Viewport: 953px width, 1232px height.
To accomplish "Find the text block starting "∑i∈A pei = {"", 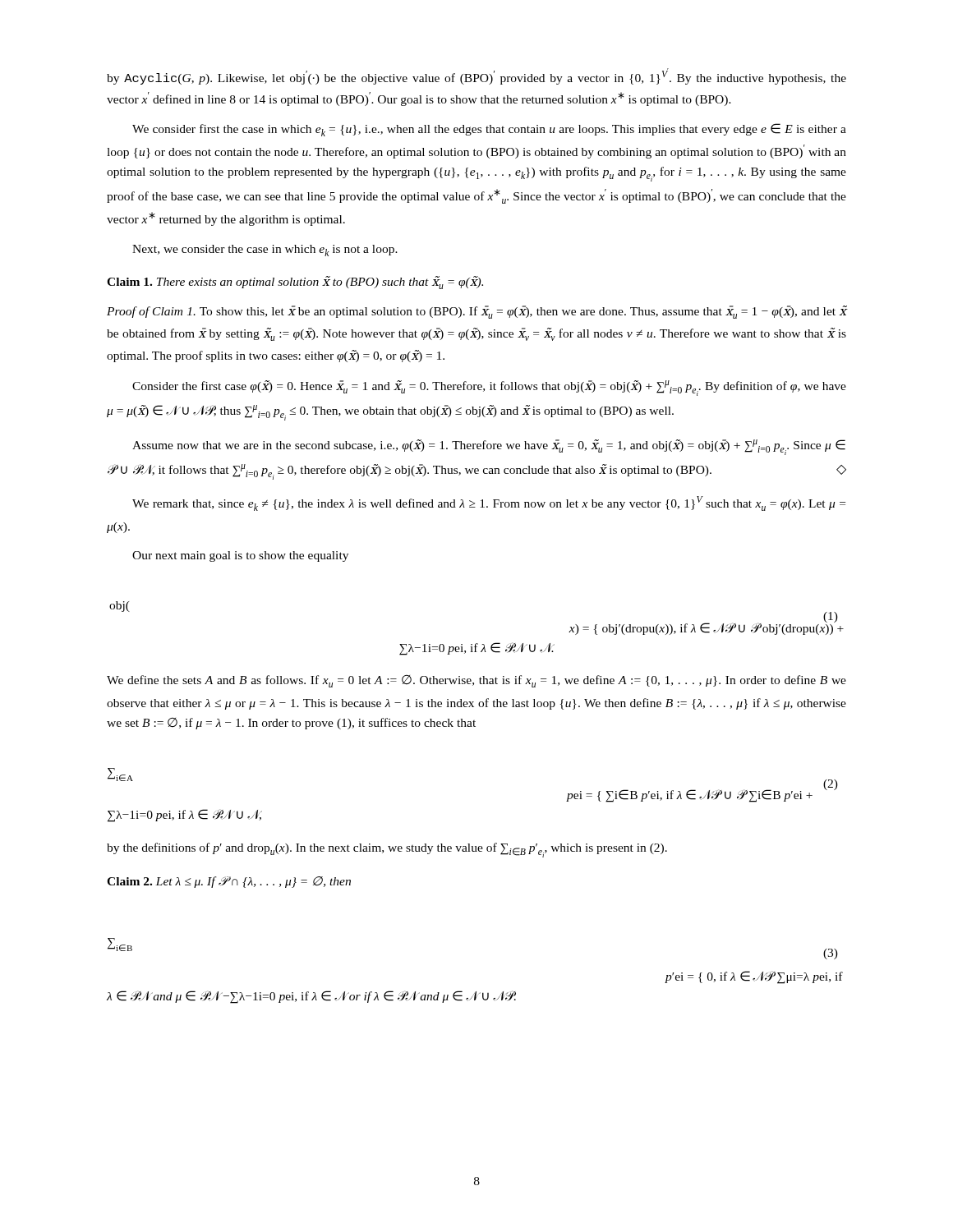I will (x=122, y=781).
